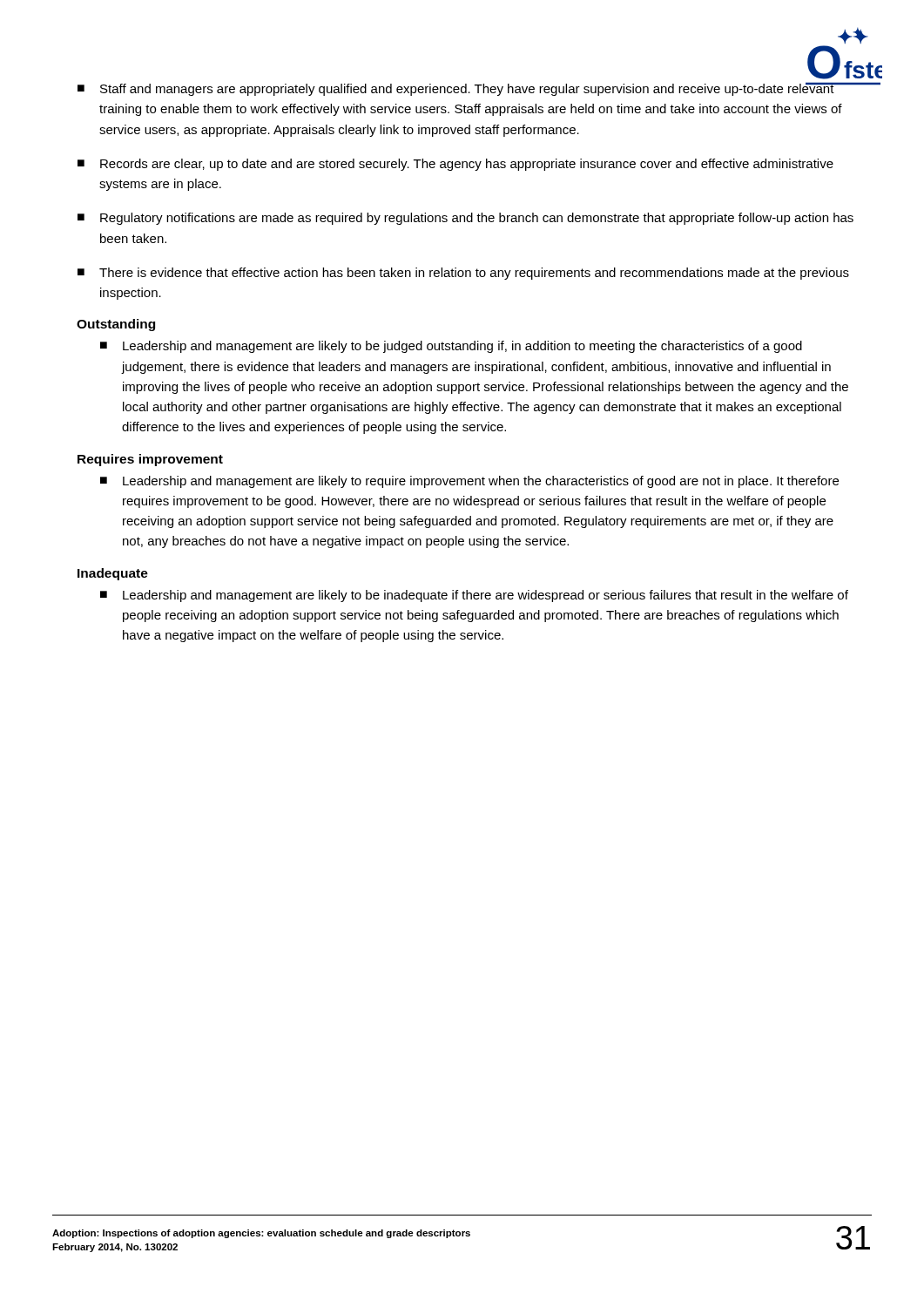Image resolution: width=924 pixels, height=1307 pixels.
Task: Click the passage that begins "■ There is evidence that effective action"
Action: [x=465, y=282]
